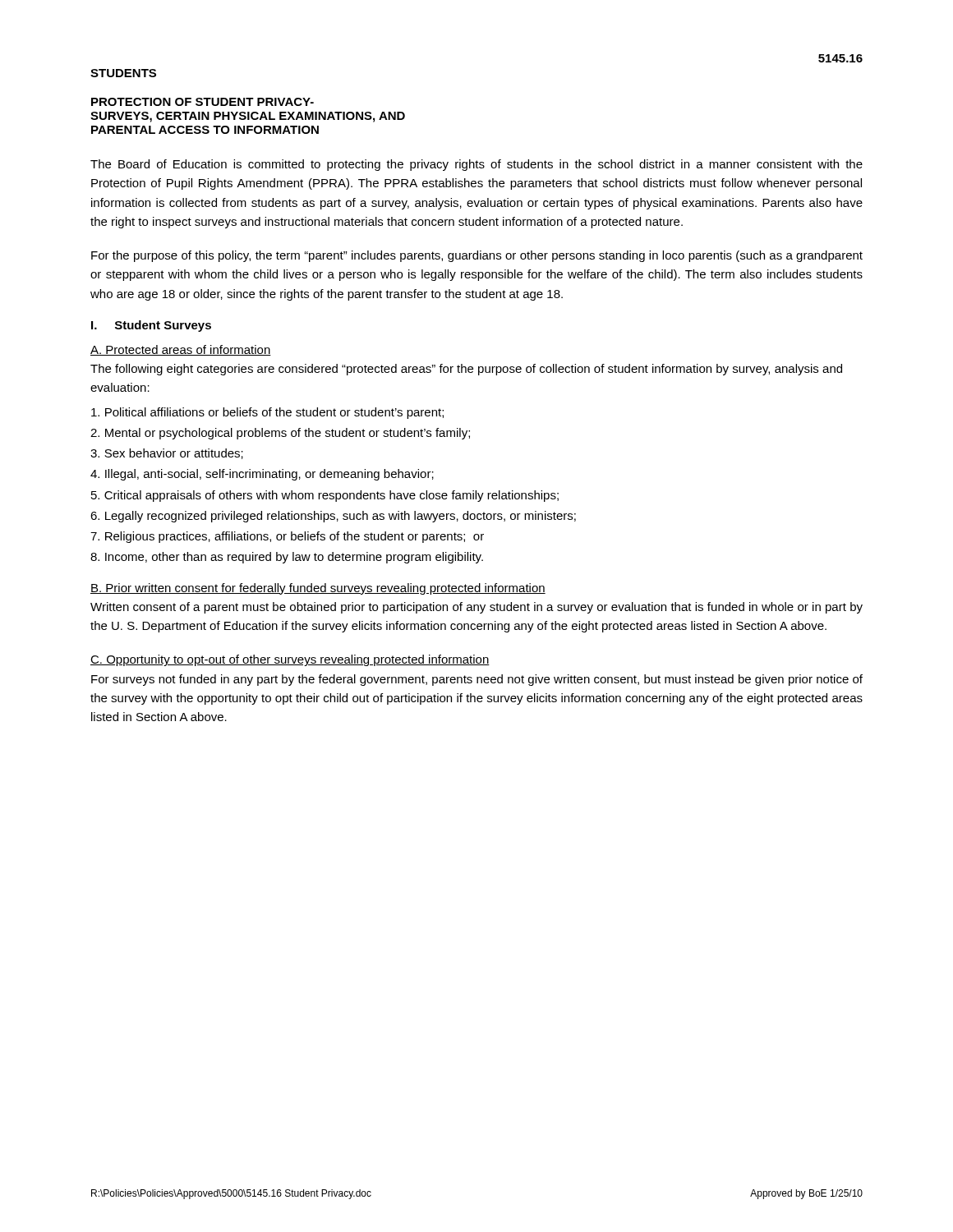Locate the block of text that opens with "For the purpose of this"
The height and width of the screenshot is (1232, 953).
coord(476,274)
